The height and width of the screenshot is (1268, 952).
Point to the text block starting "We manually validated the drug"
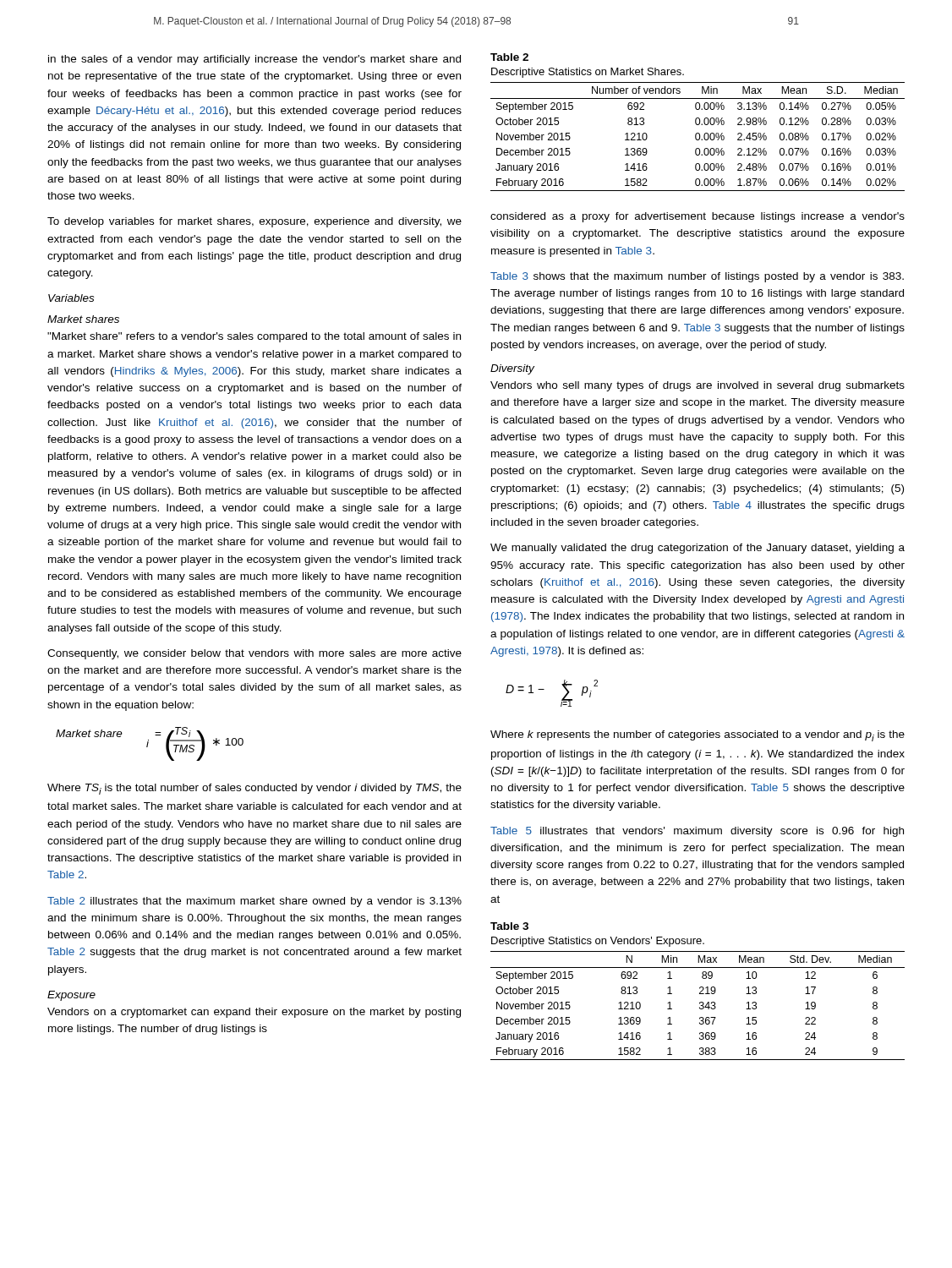tap(698, 599)
